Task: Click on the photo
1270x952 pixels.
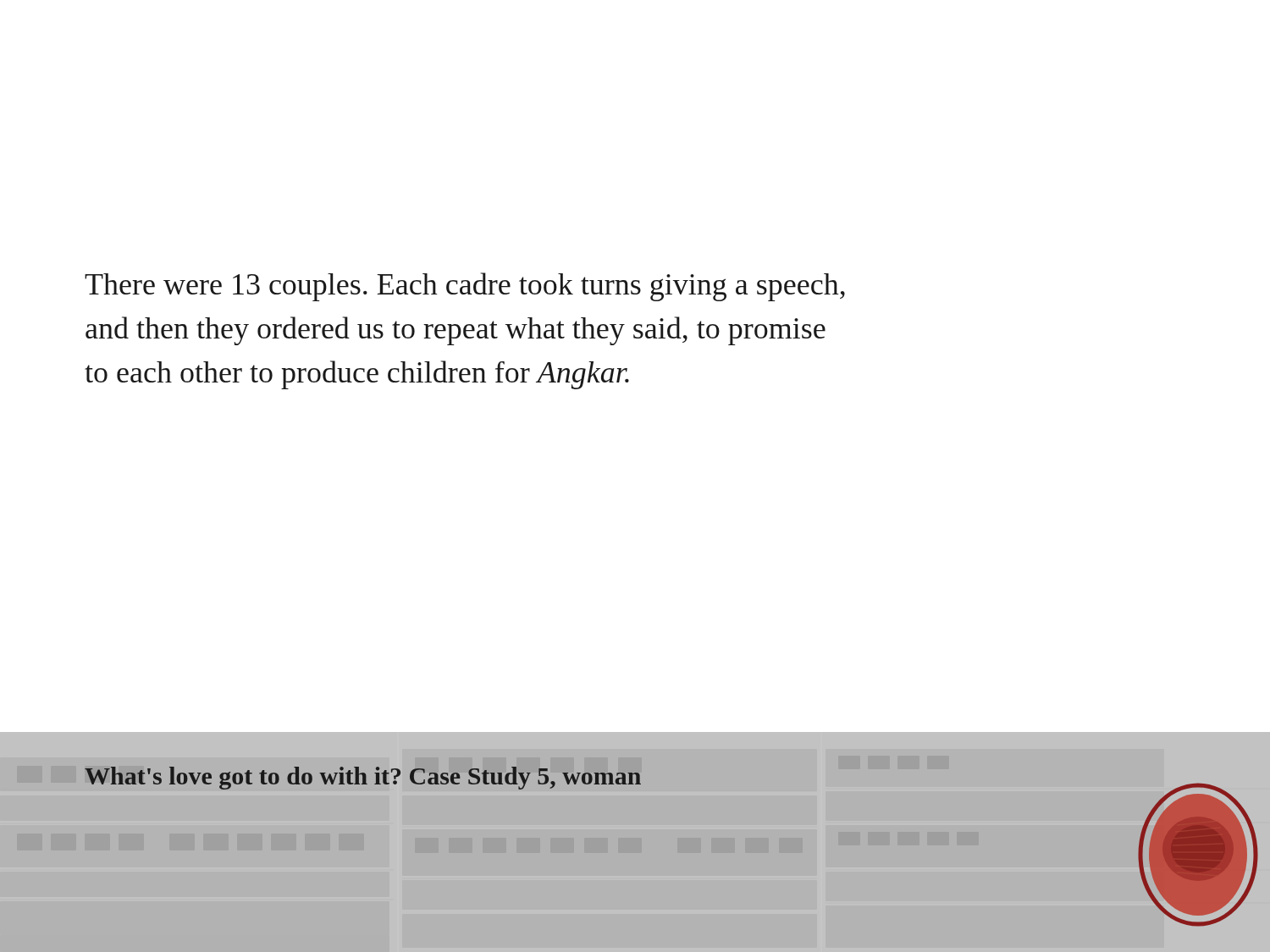Action: coord(635,842)
